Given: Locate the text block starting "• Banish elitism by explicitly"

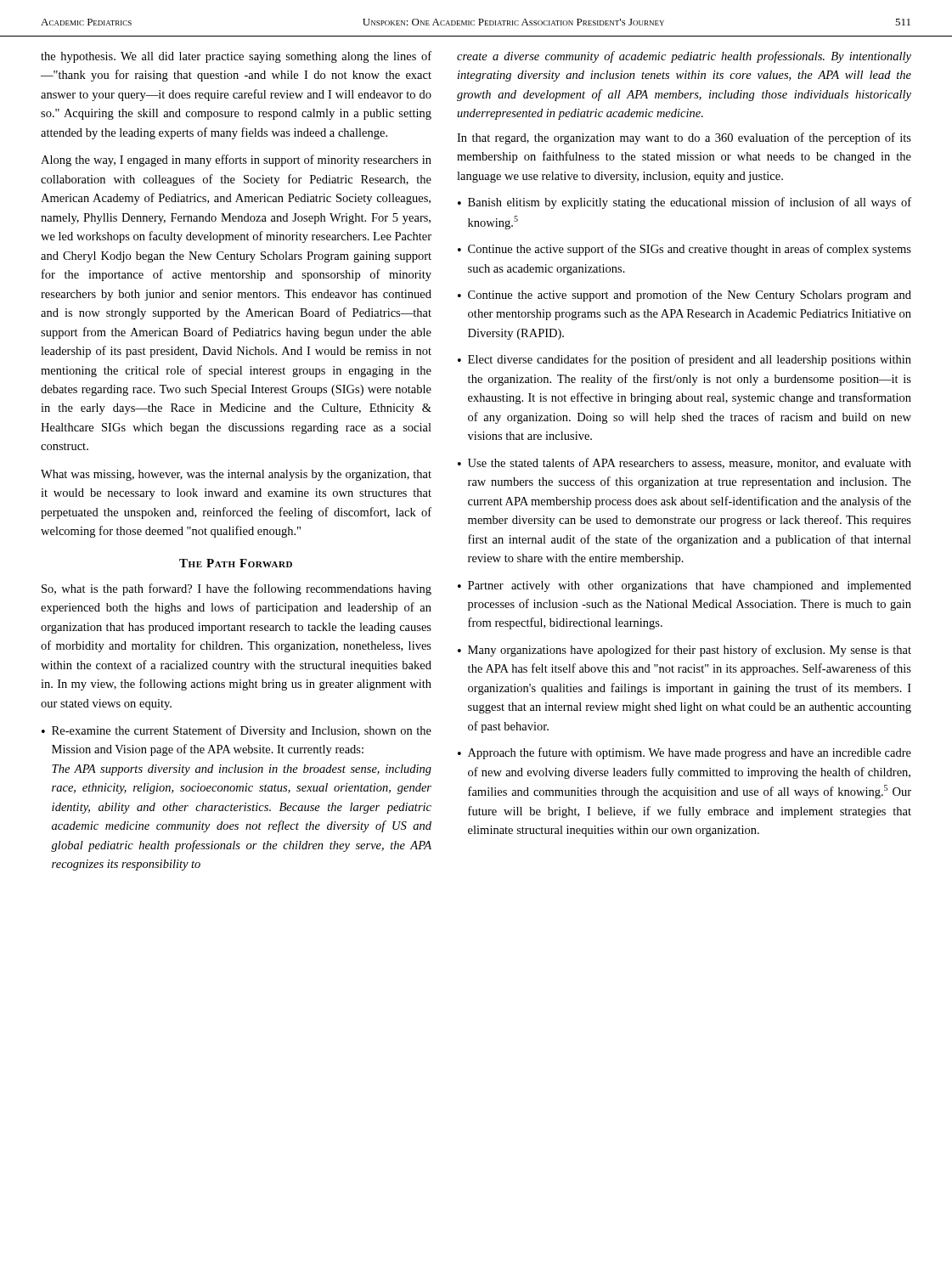Looking at the screenshot, I should pos(684,212).
